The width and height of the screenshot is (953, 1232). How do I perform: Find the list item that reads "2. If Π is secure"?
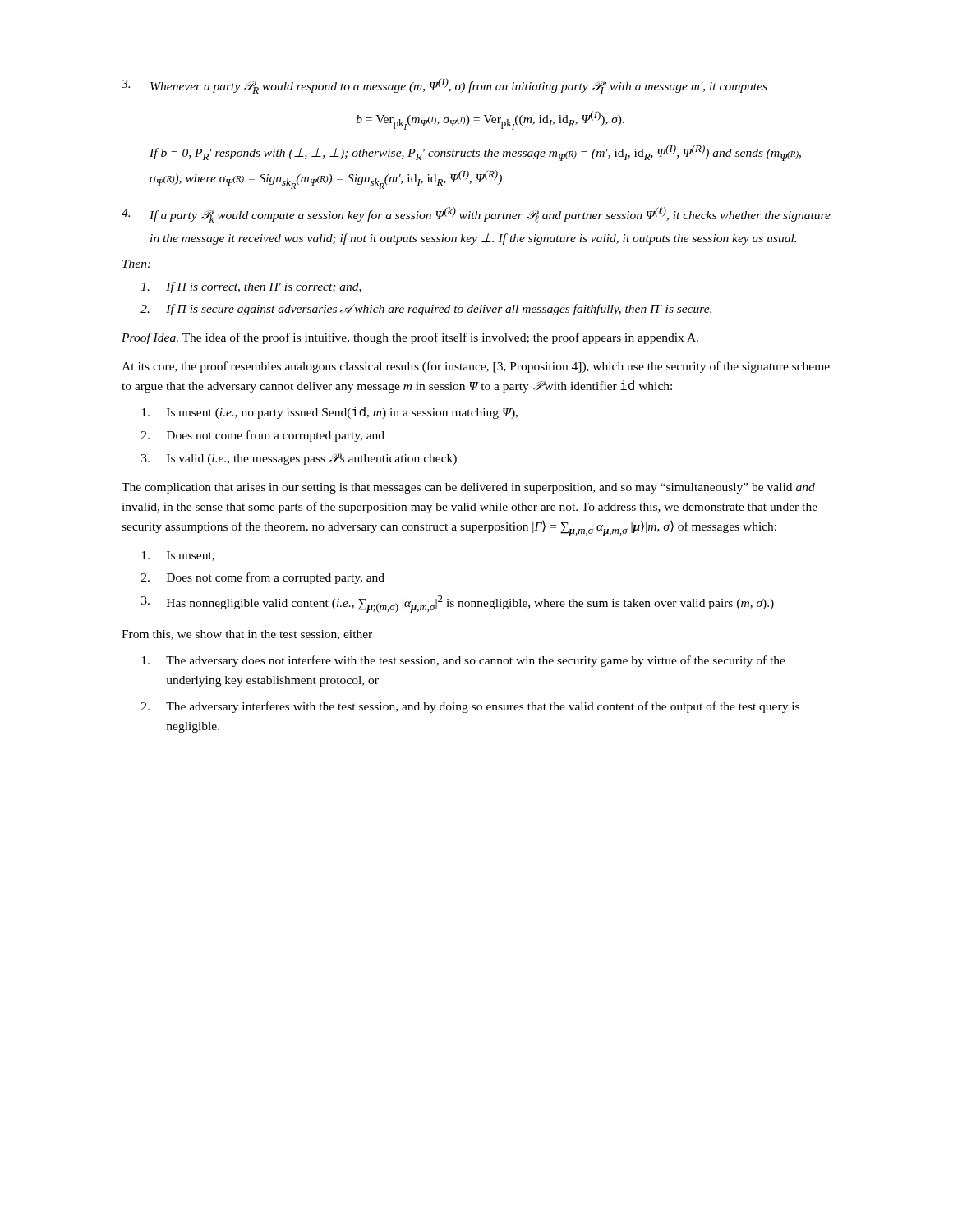point(486,309)
